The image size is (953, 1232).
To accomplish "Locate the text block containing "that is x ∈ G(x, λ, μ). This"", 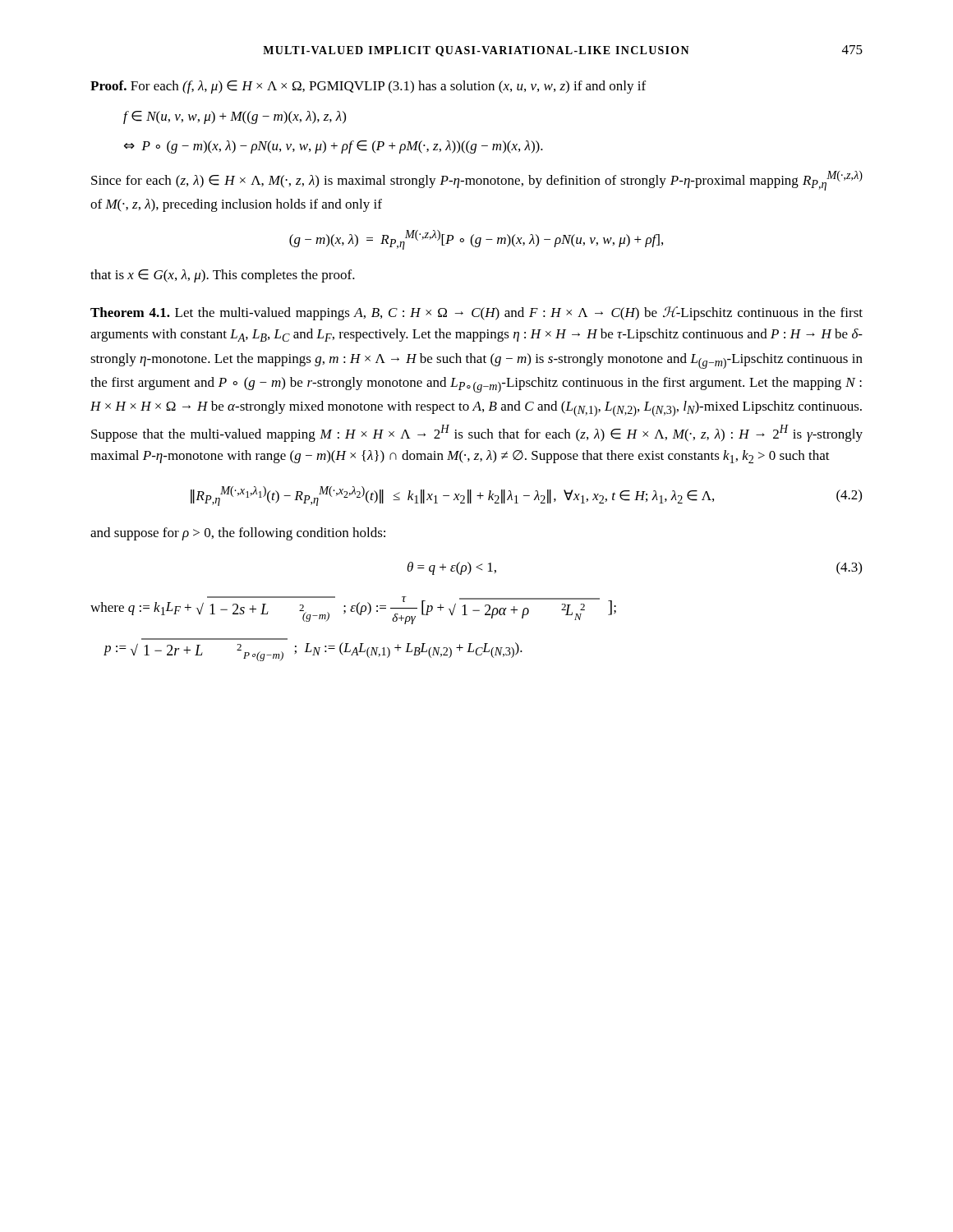I will [223, 276].
